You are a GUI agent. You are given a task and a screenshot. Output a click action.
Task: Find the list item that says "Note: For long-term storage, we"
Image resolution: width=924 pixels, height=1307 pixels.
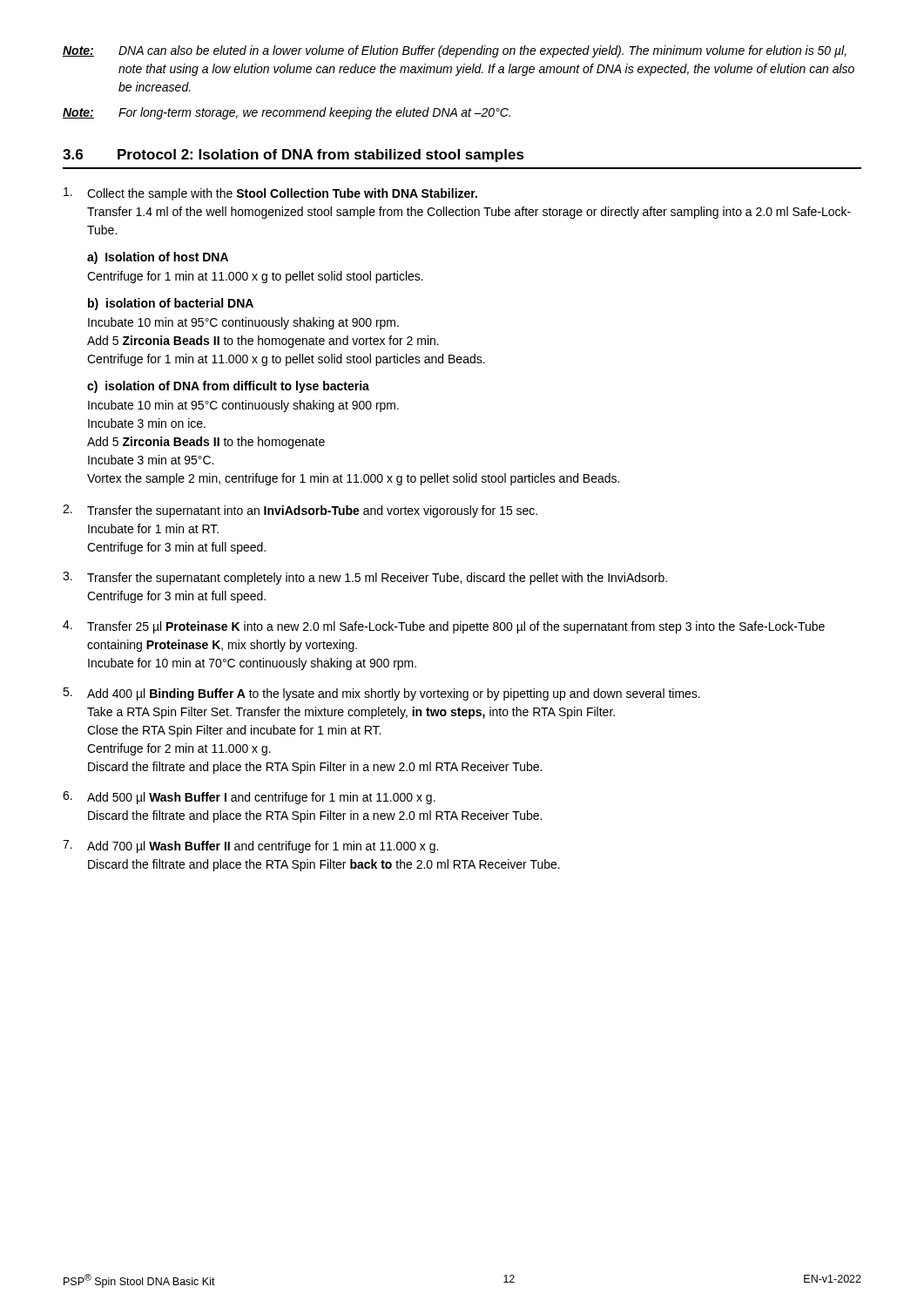click(287, 113)
